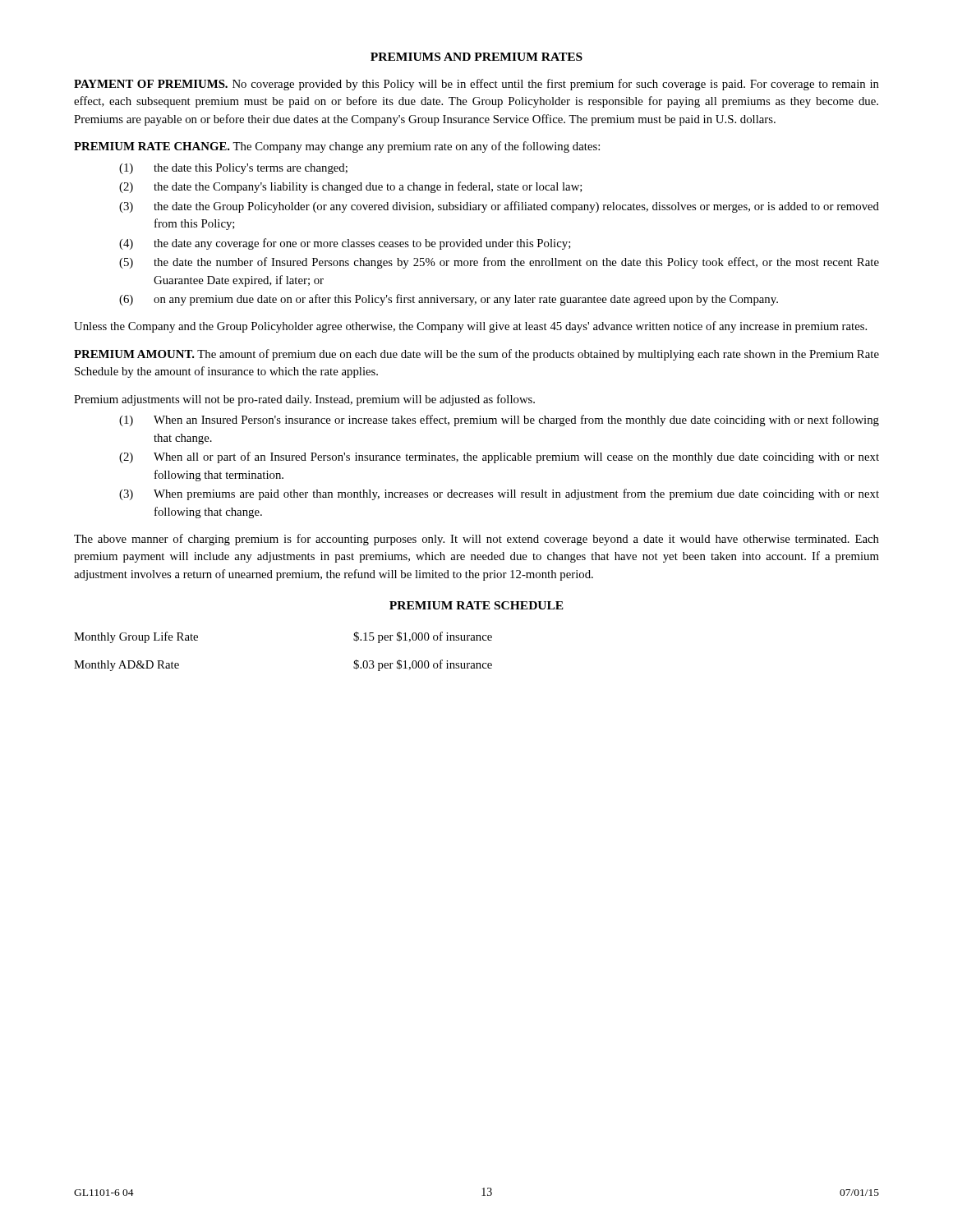Locate the section header that says "PREMIUM RATE SCHEDULE"
This screenshot has width=953, height=1232.
pos(476,605)
